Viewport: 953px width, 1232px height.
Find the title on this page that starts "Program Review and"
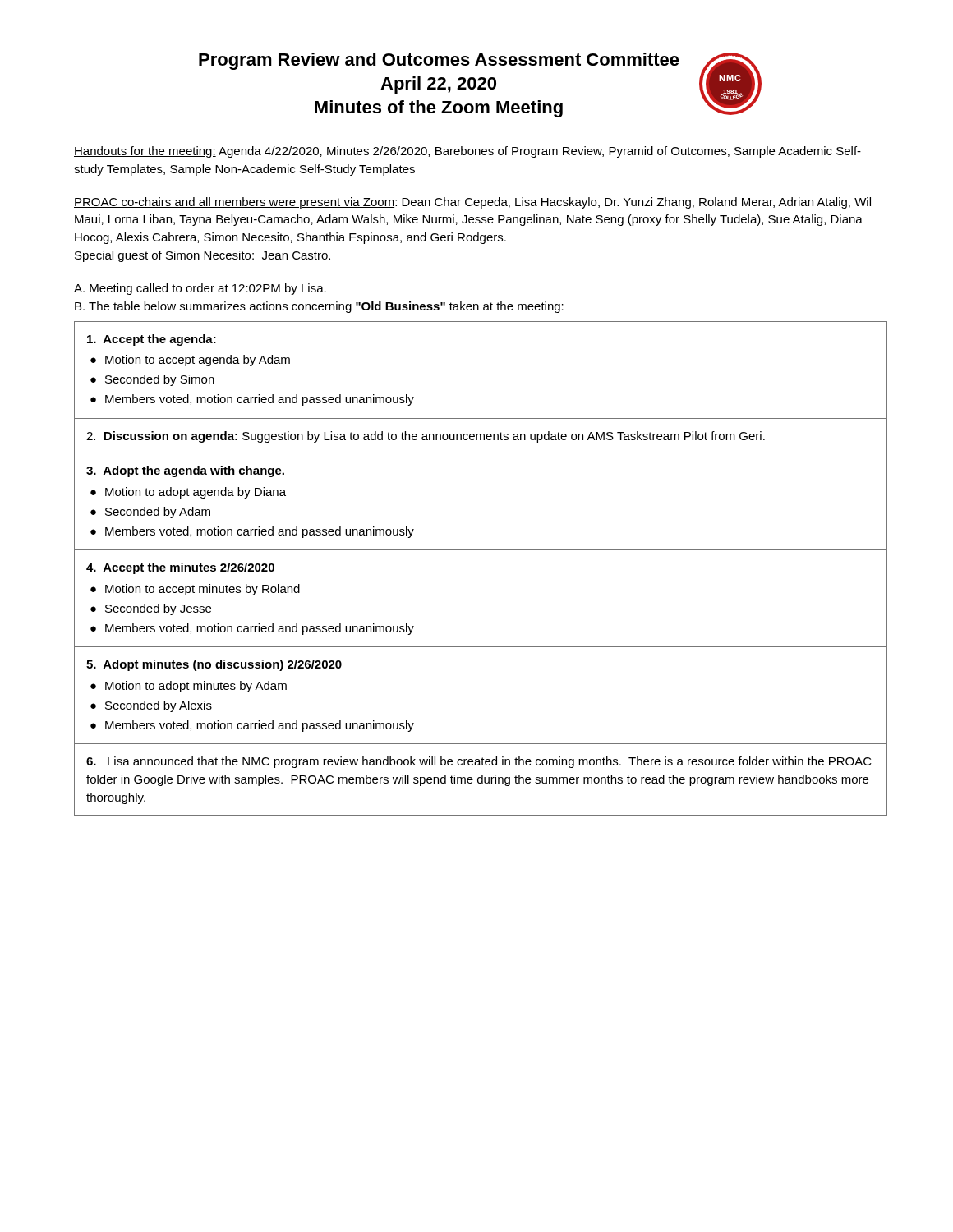[481, 84]
